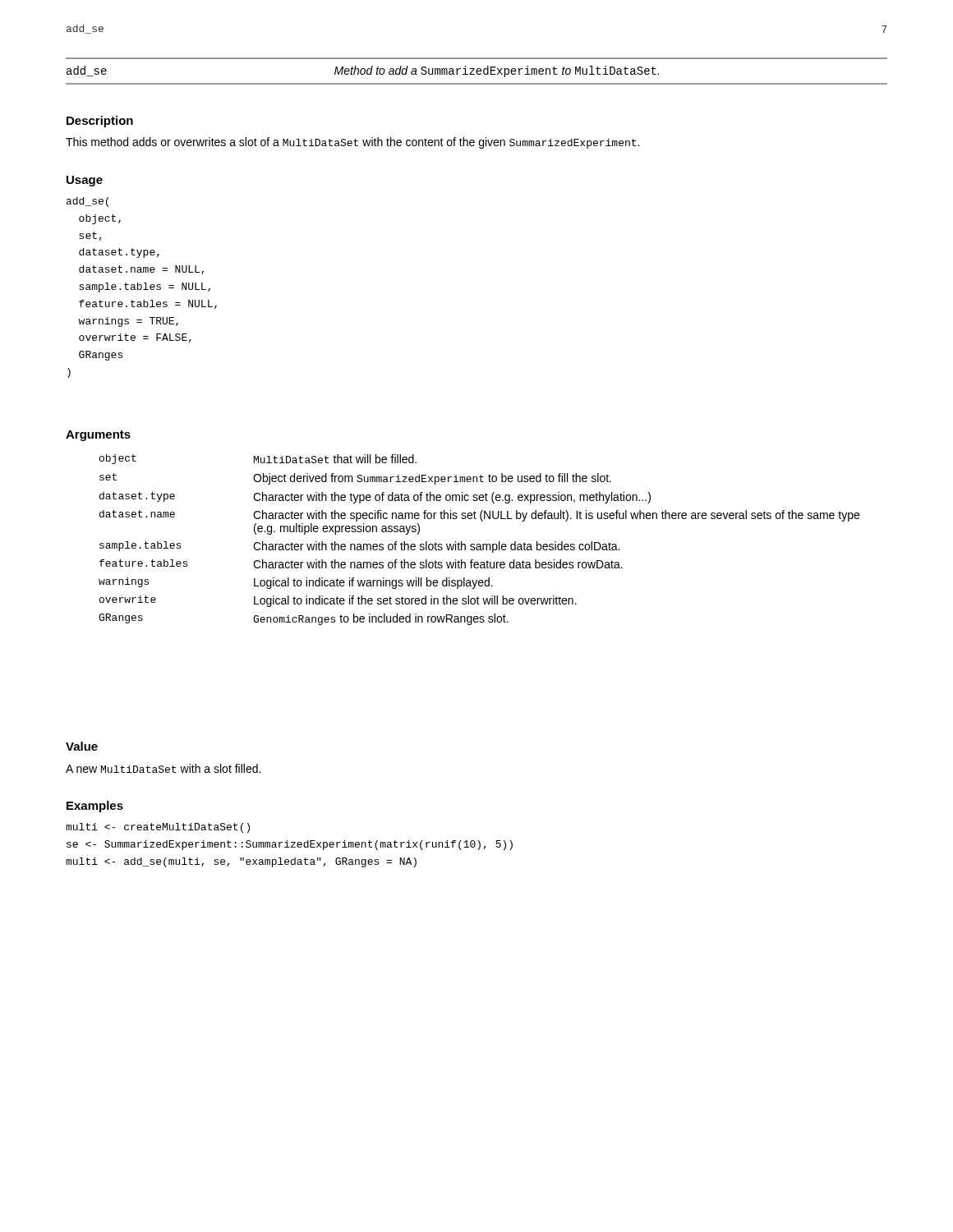Screen dimensions: 1232x953
Task: Locate the block starting "A new MultiDataSet with a slot filled."
Action: tap(164, 769)
